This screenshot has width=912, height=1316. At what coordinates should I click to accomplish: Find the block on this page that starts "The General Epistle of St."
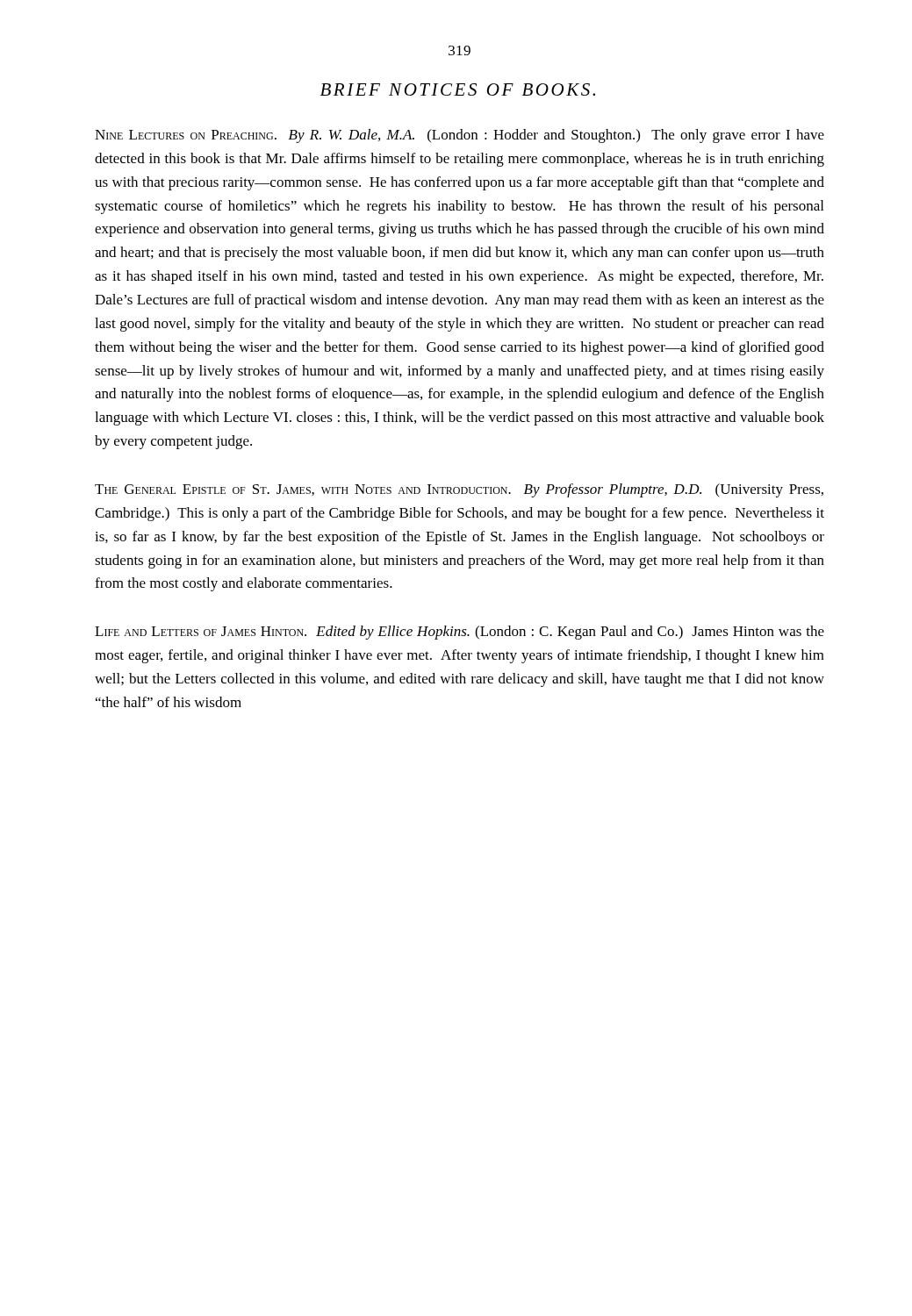pyautogui.click(x=460, y=537)
